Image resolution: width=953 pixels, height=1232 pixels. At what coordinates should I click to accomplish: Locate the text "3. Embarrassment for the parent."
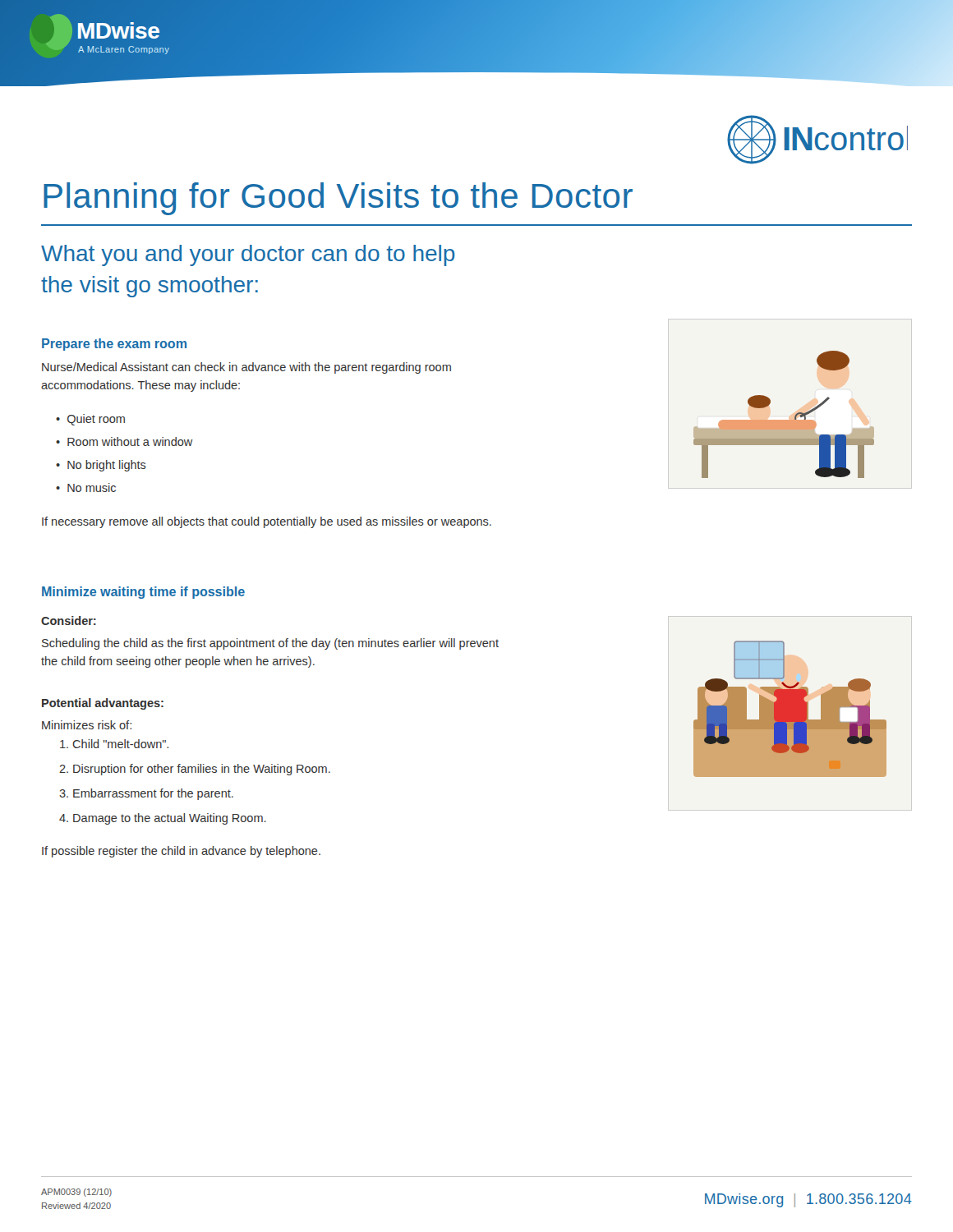coord(147,793)
